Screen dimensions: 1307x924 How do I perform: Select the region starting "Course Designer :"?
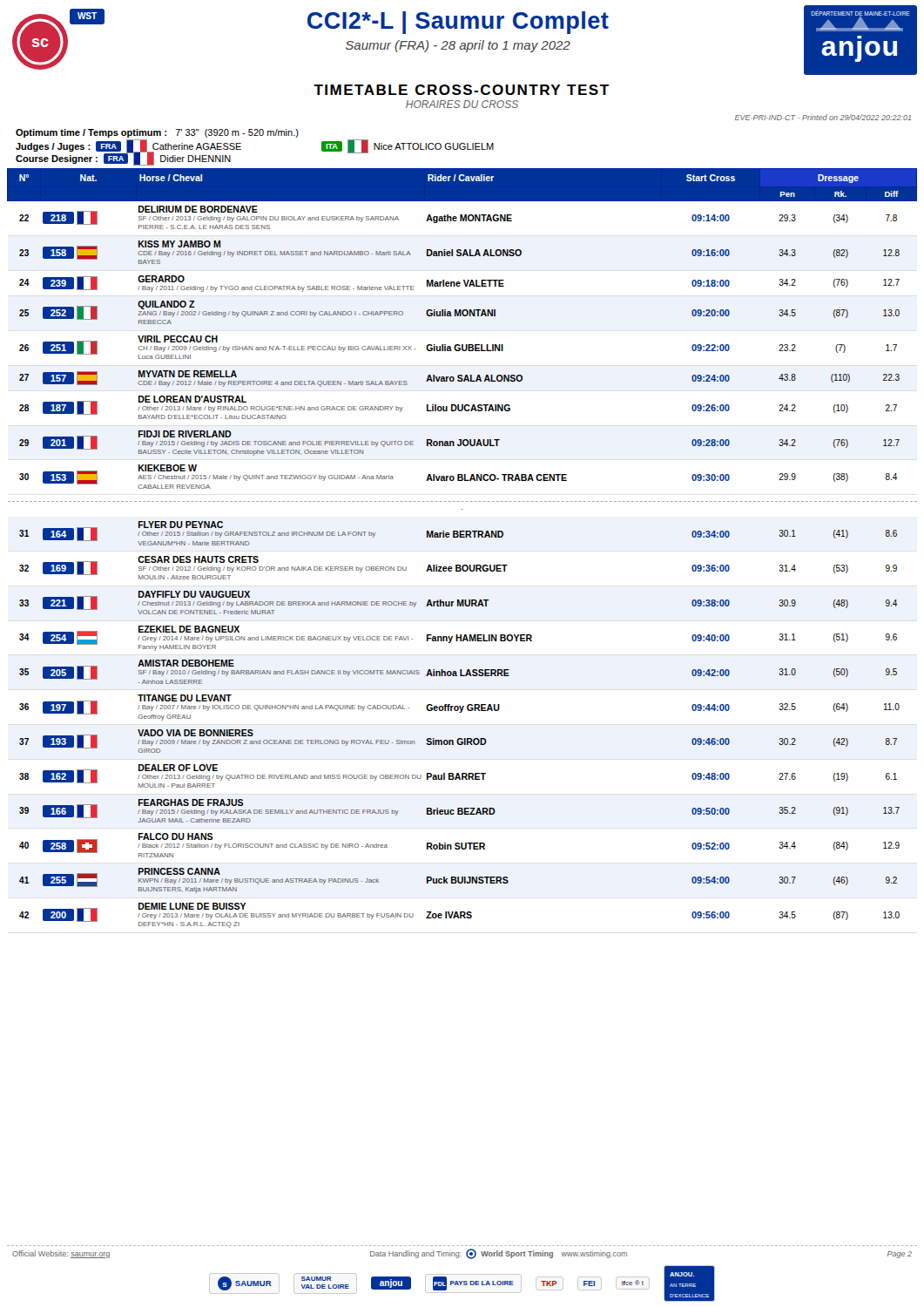[x=123, y=159]
